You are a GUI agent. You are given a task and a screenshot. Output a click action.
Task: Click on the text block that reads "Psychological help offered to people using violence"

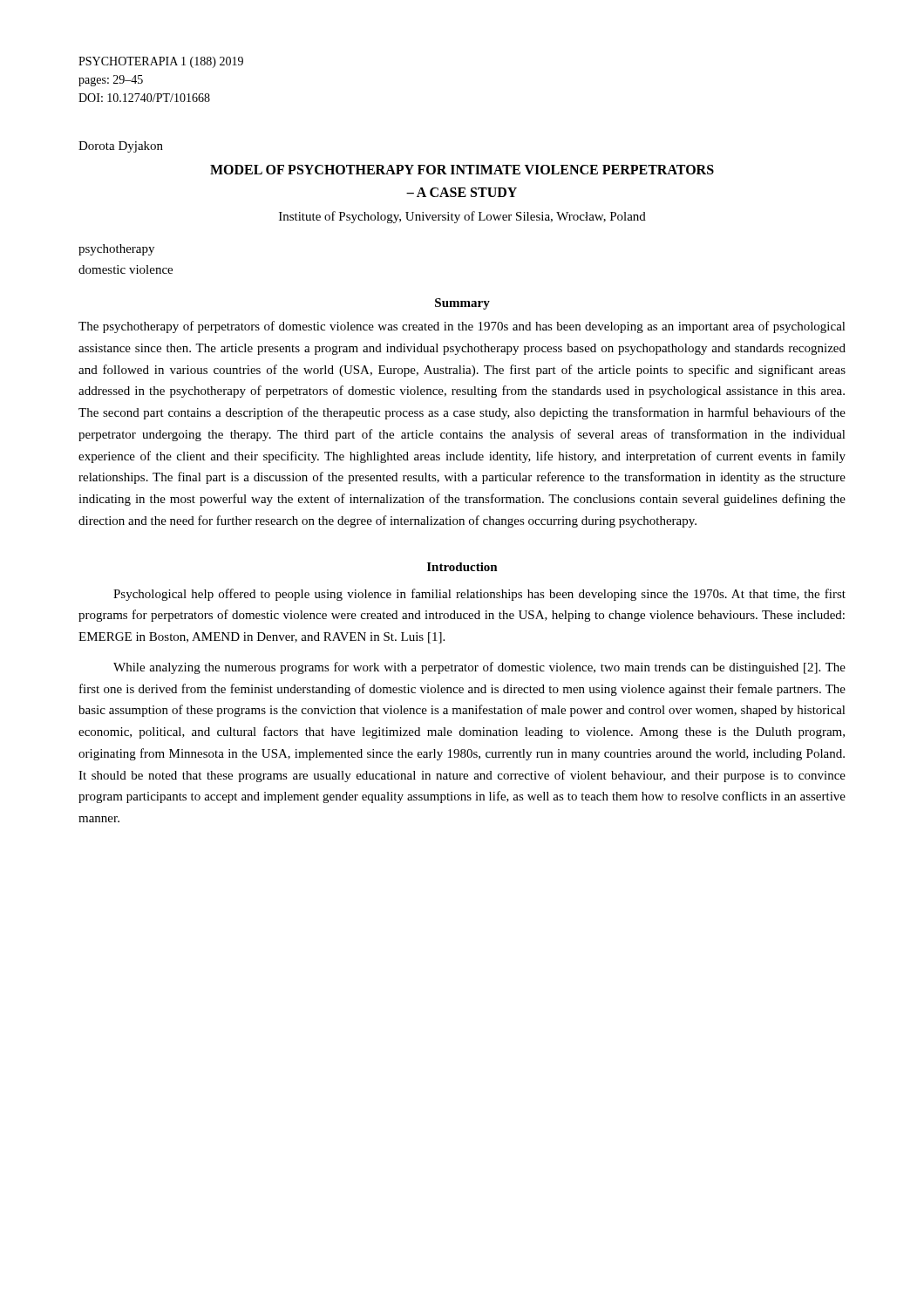tap(462, 615)
